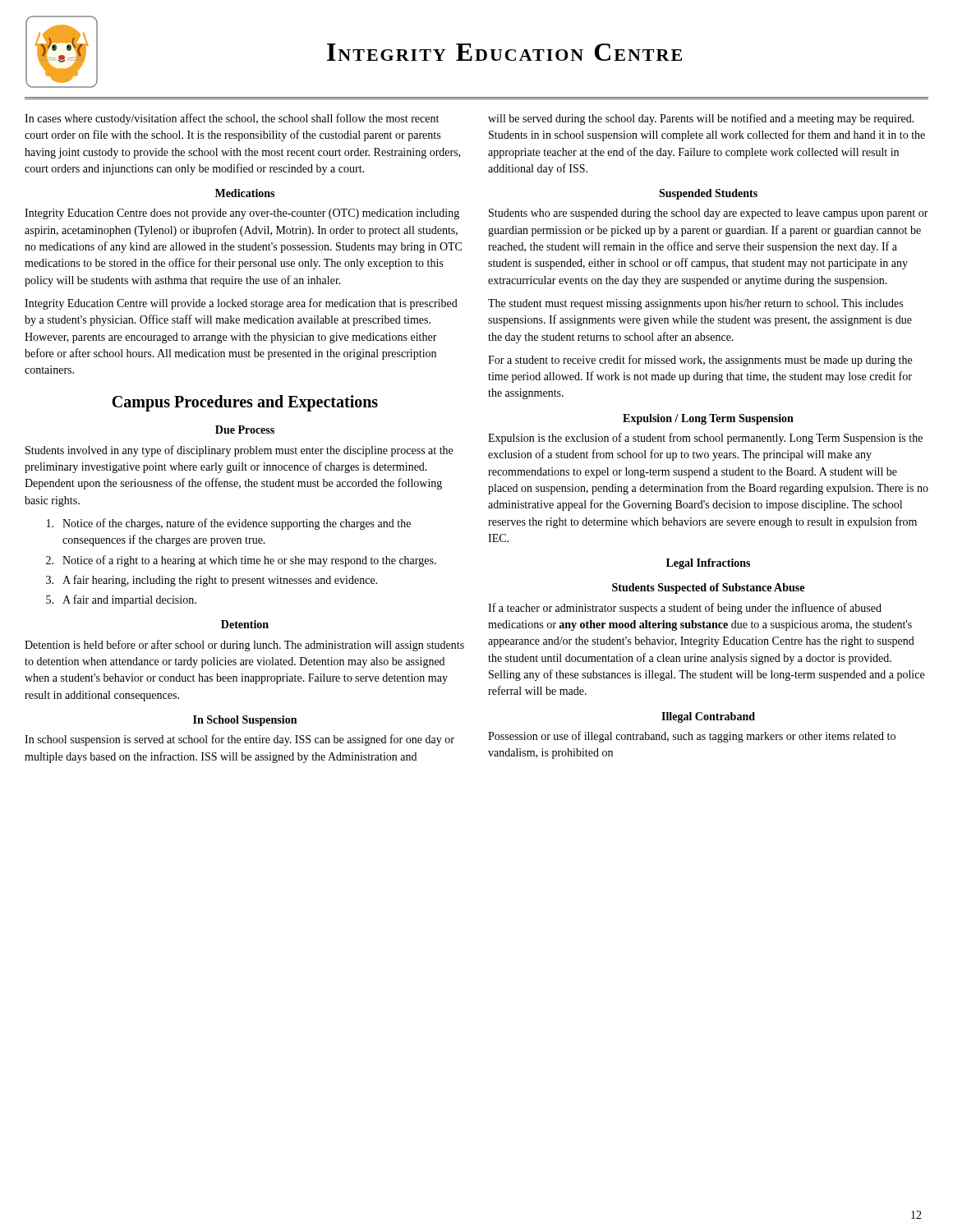
Task: Locate the text "Integrity Education Centre"
Action: pyautogui.click(x=505, y=51)
